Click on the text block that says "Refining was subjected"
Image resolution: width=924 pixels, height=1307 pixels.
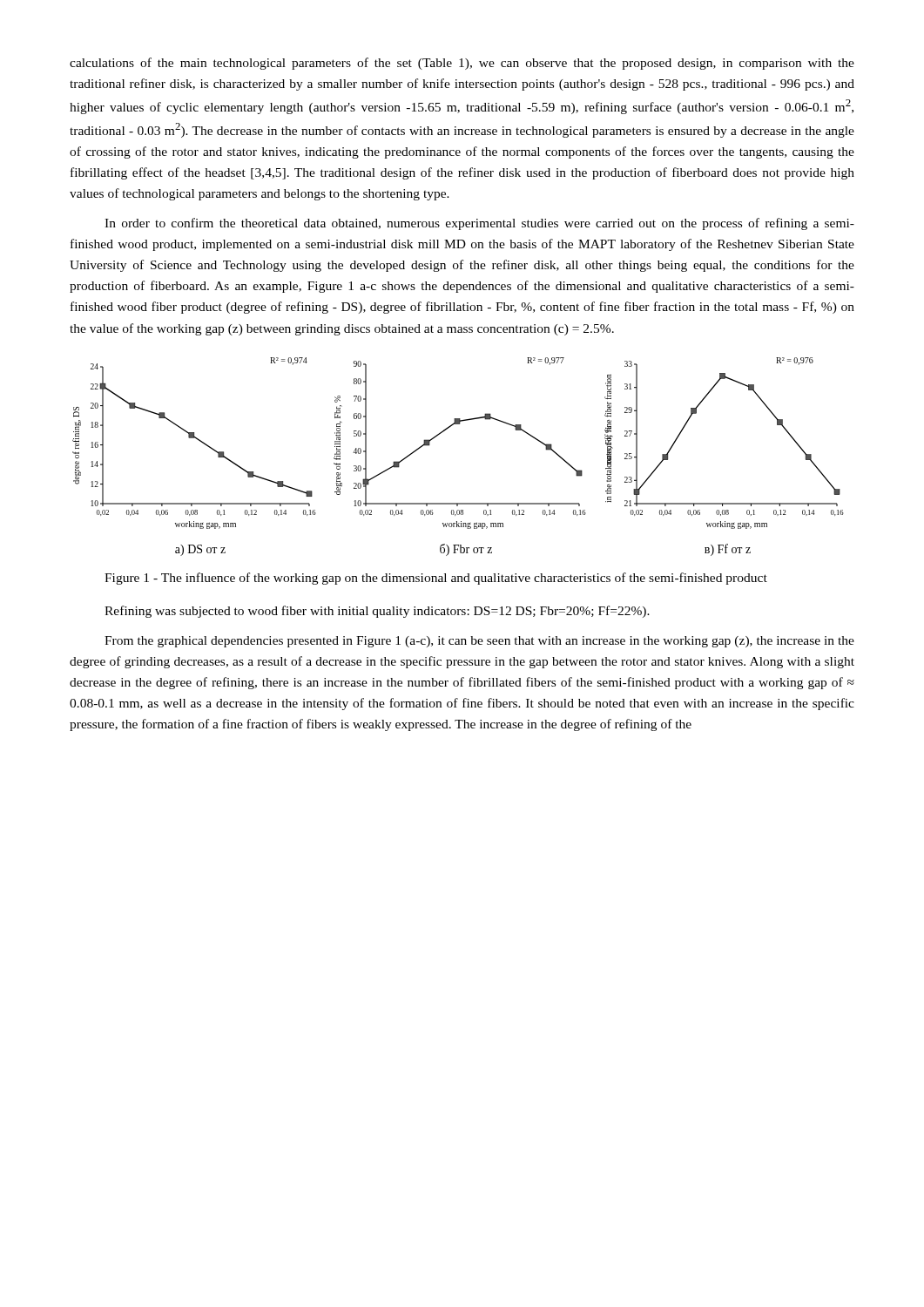[462, 611]
